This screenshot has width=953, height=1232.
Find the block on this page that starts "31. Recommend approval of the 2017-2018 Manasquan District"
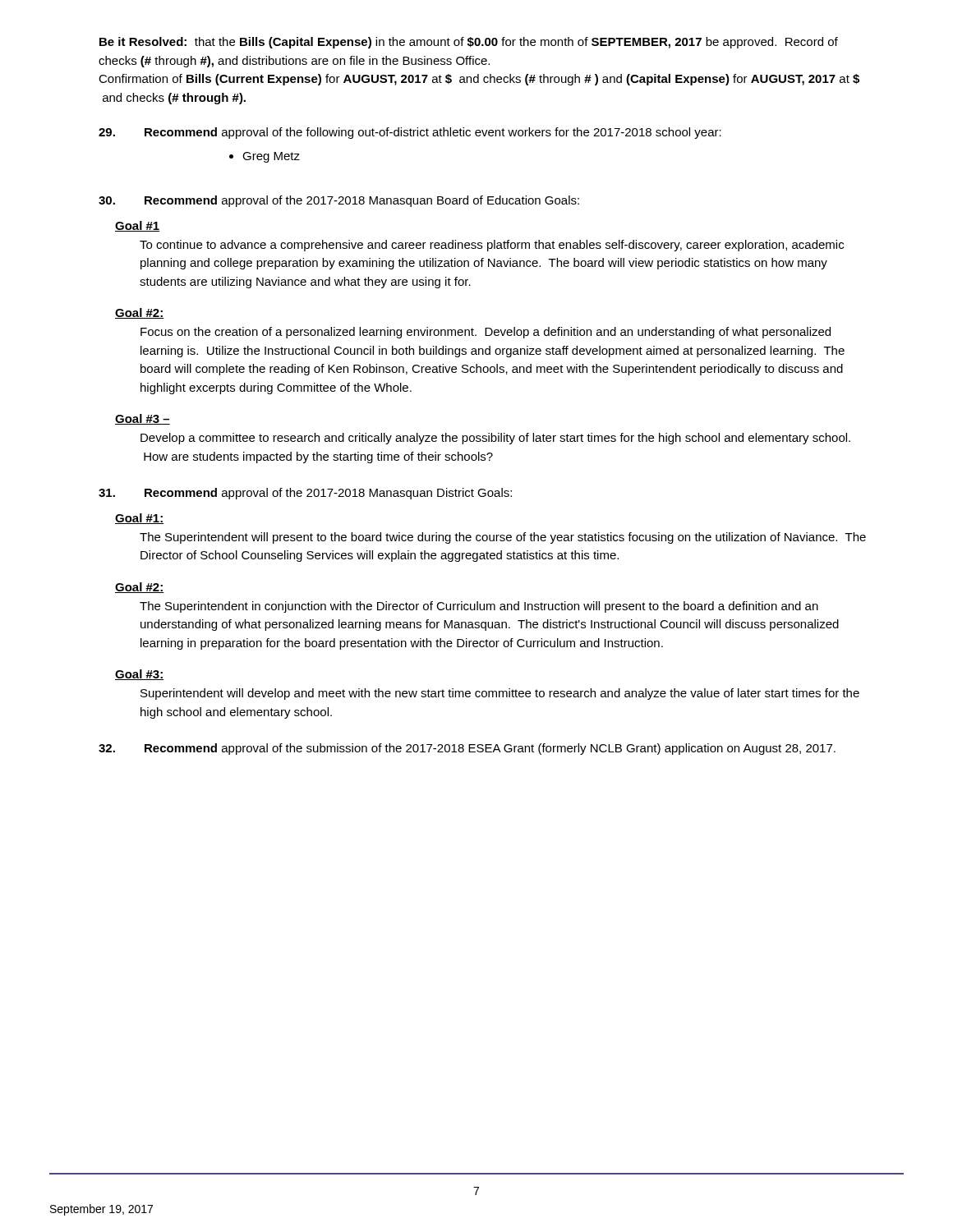pyautogui.click(x=485, y=493)
